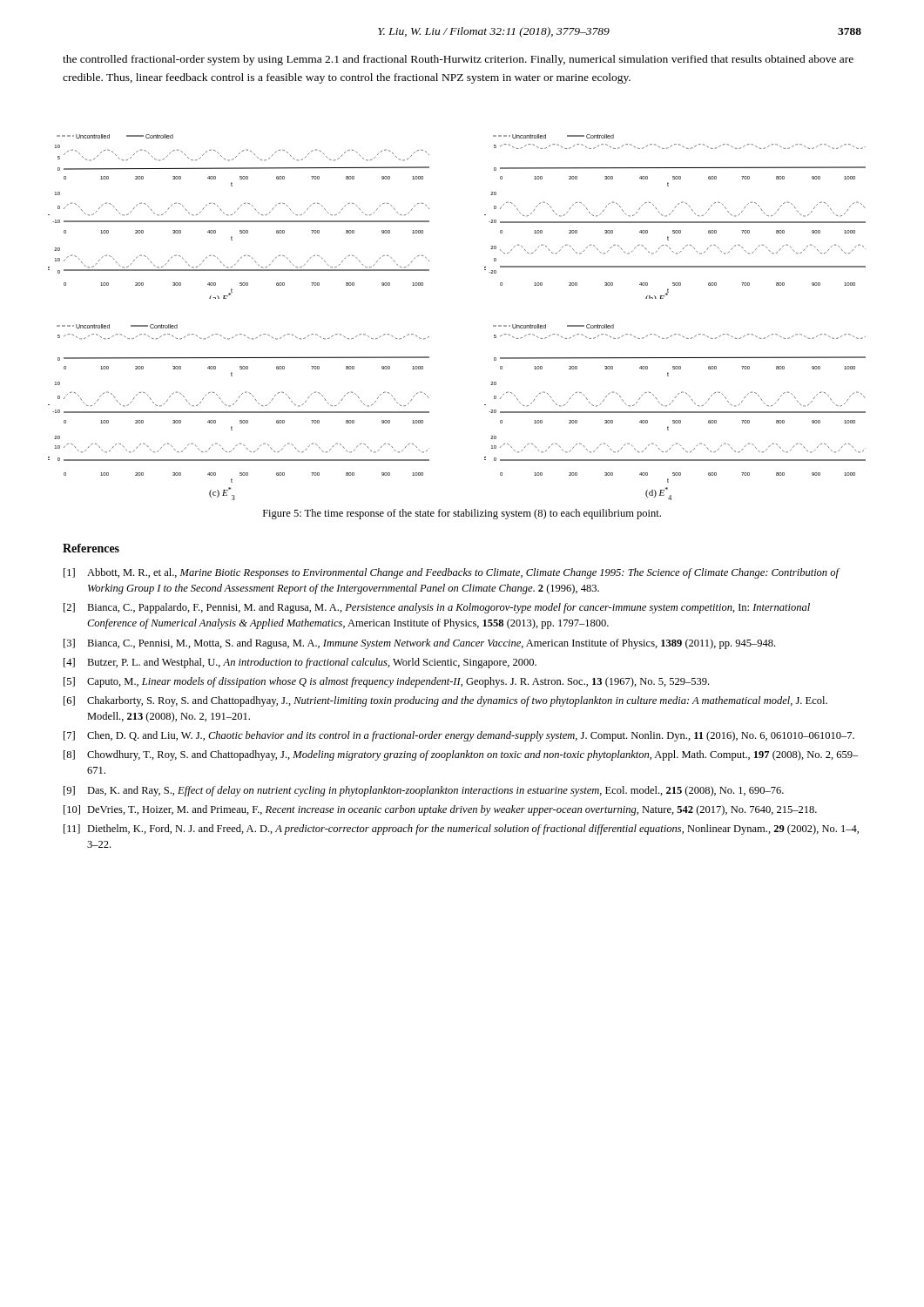Find the block starting "[6] Chakarborty, S. Roy, S."
Screen dimensions: 1307x924
[x=462, y=708]
